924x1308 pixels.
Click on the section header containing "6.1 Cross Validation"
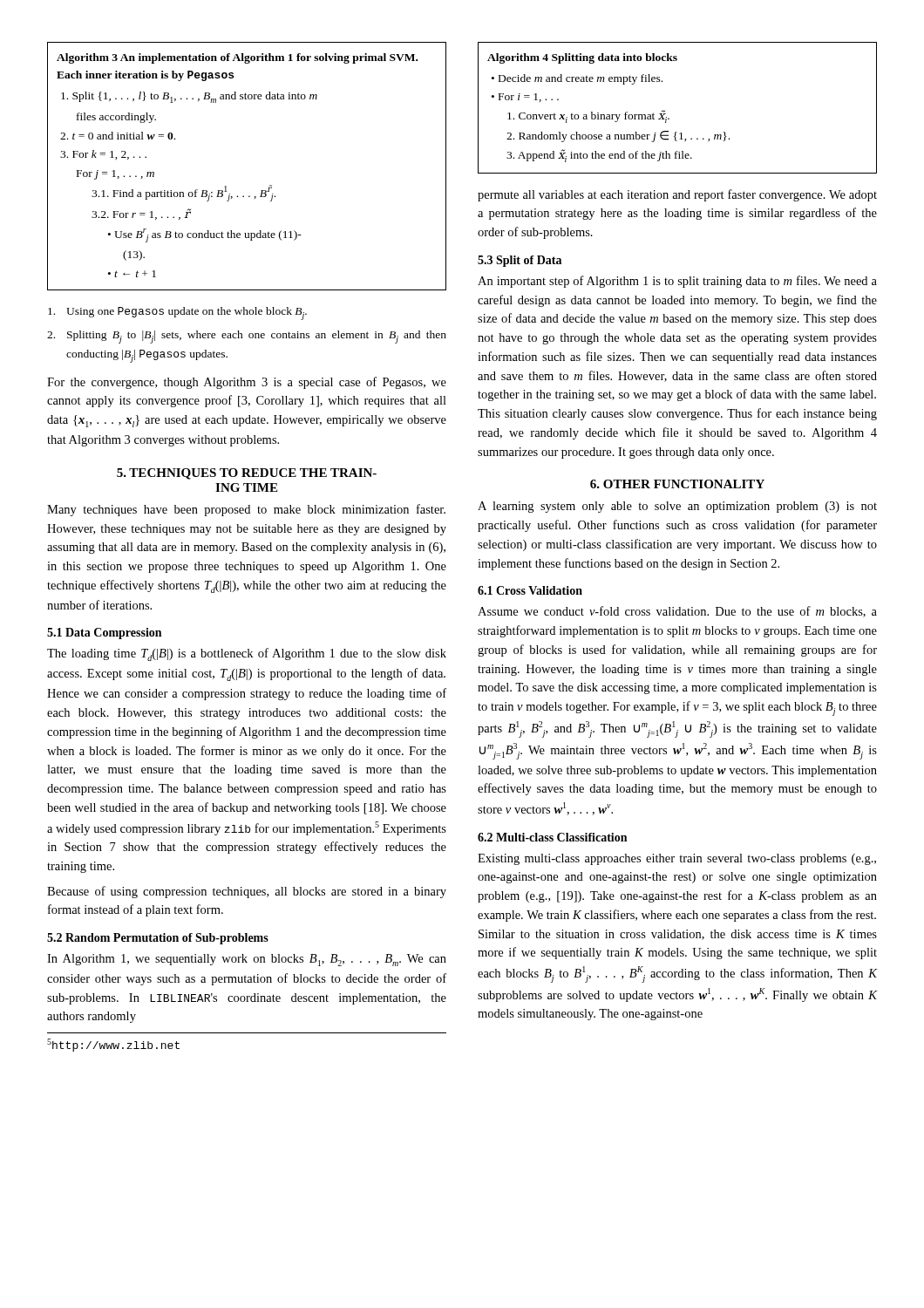tap(530, 591)
